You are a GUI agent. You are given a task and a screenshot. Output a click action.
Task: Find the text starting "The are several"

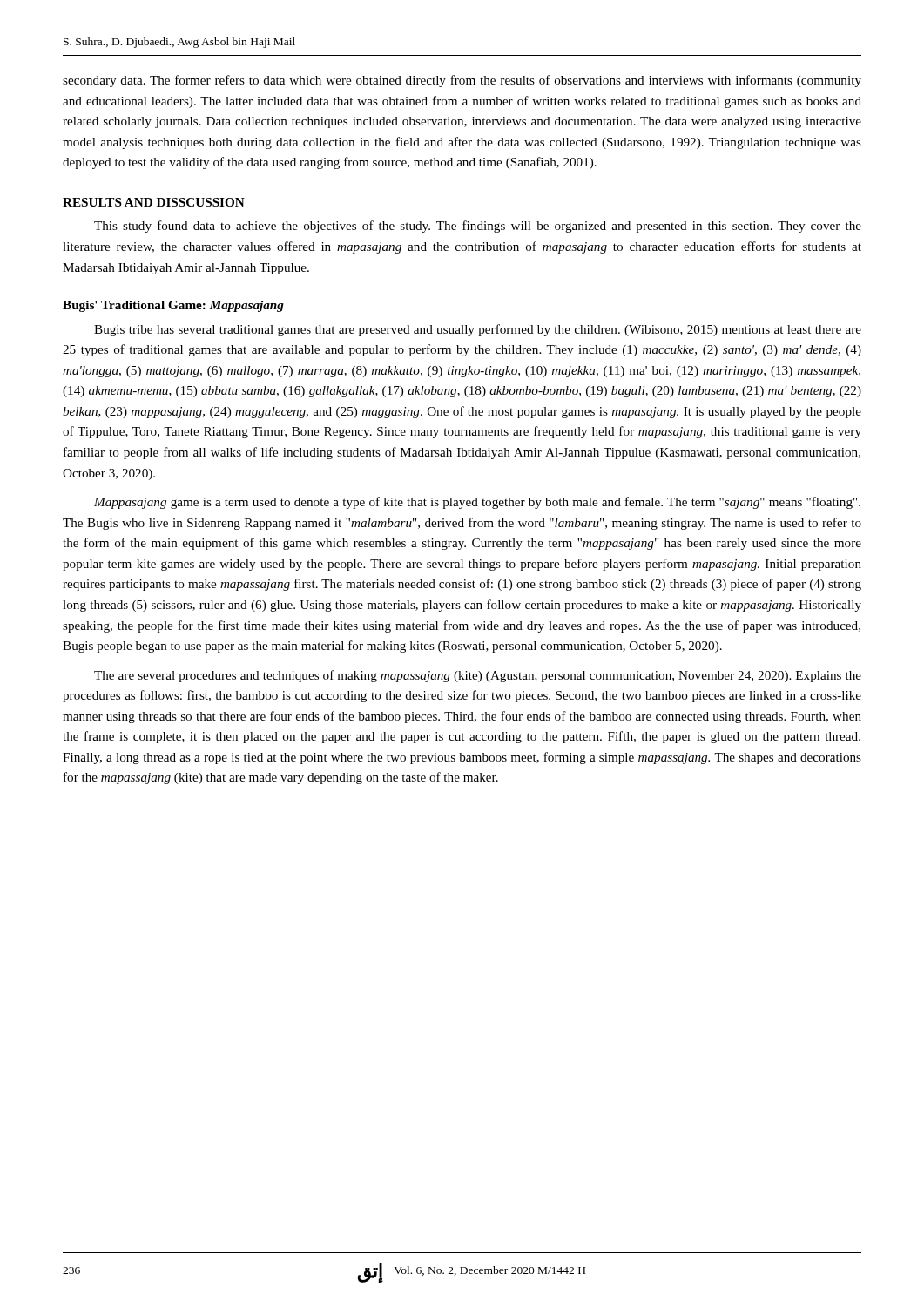pyautogui.click(x=462, y=726)
